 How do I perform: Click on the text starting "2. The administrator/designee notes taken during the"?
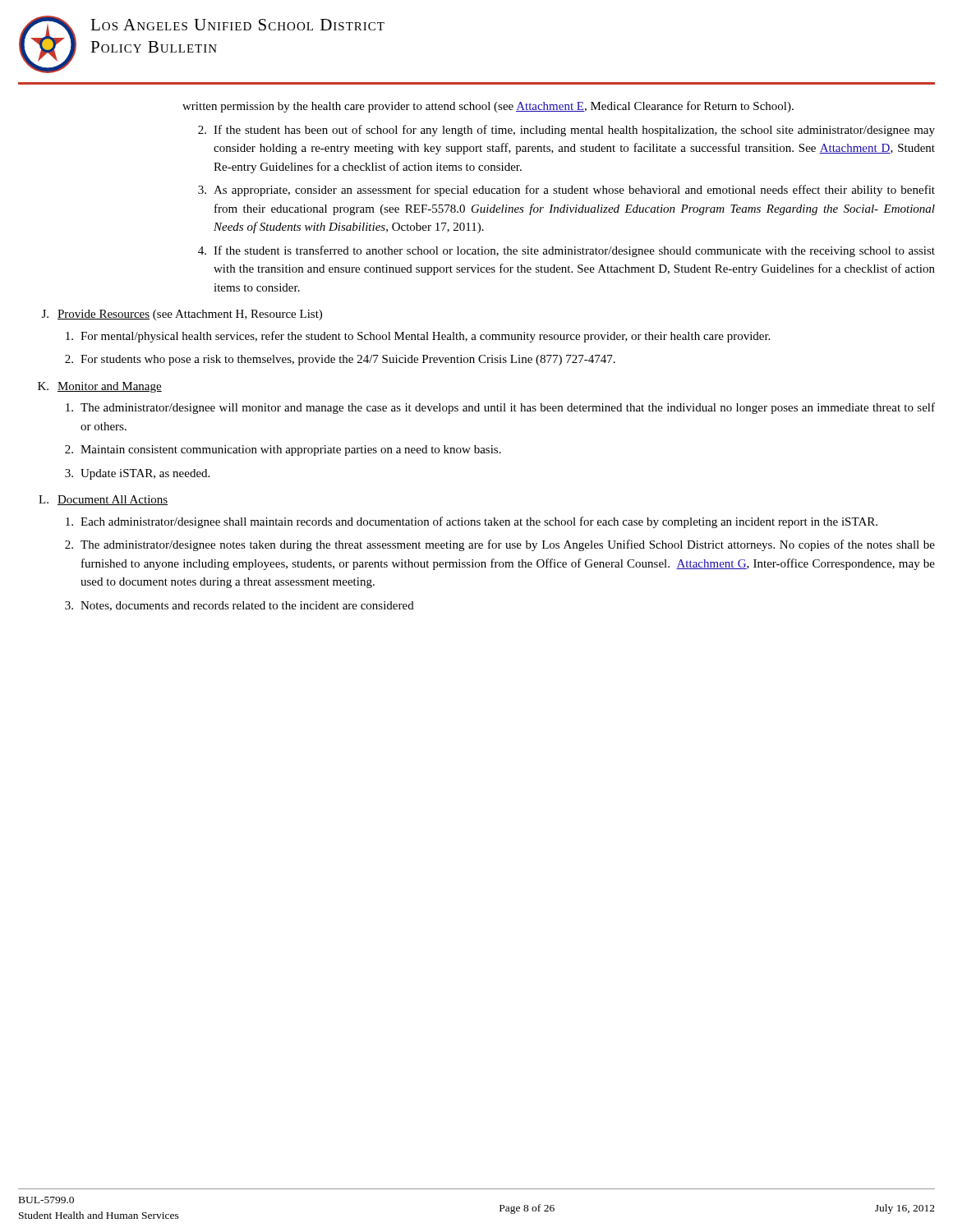tap(492, 563)
